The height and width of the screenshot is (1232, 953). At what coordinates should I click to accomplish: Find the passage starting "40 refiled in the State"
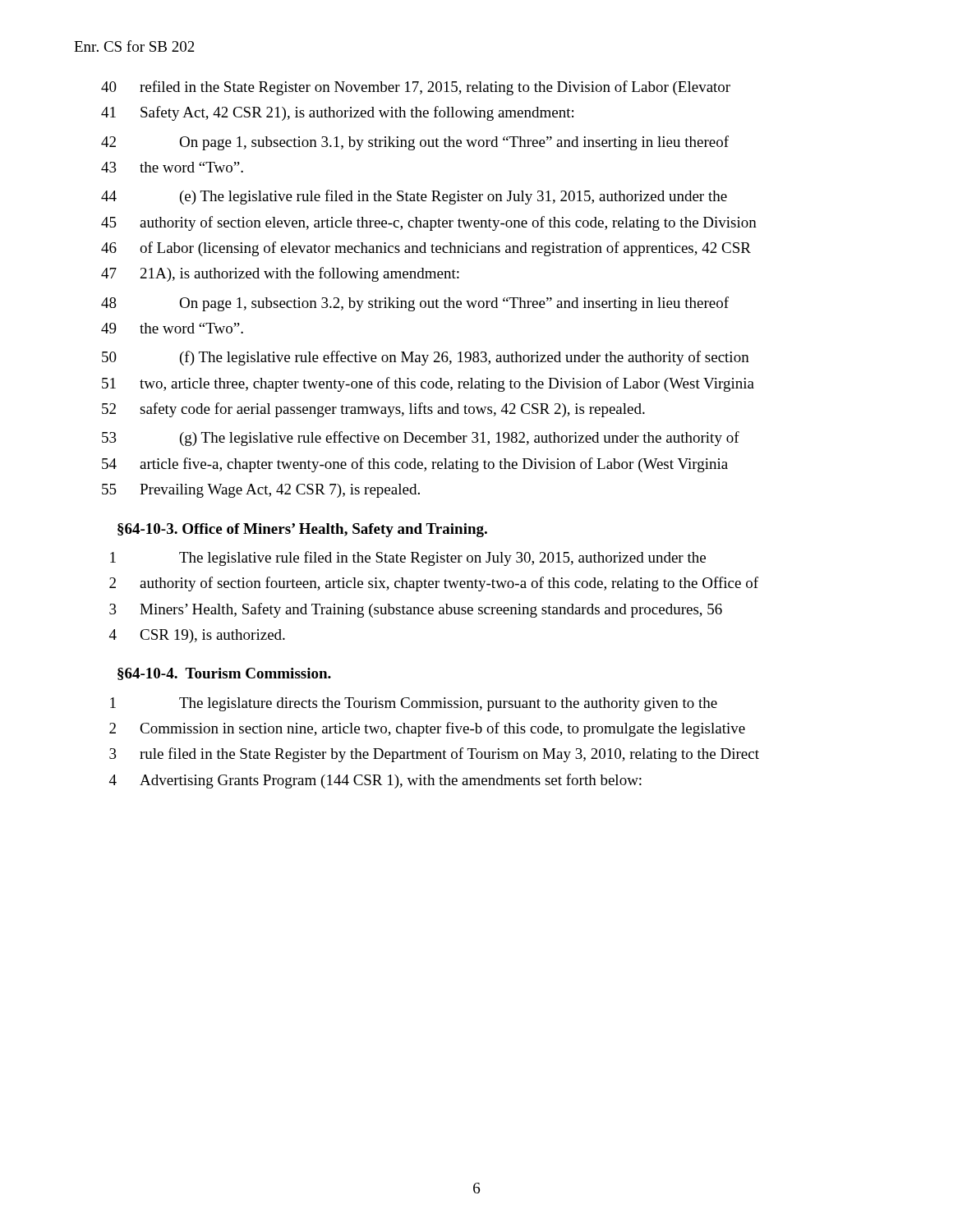[476, 87]
